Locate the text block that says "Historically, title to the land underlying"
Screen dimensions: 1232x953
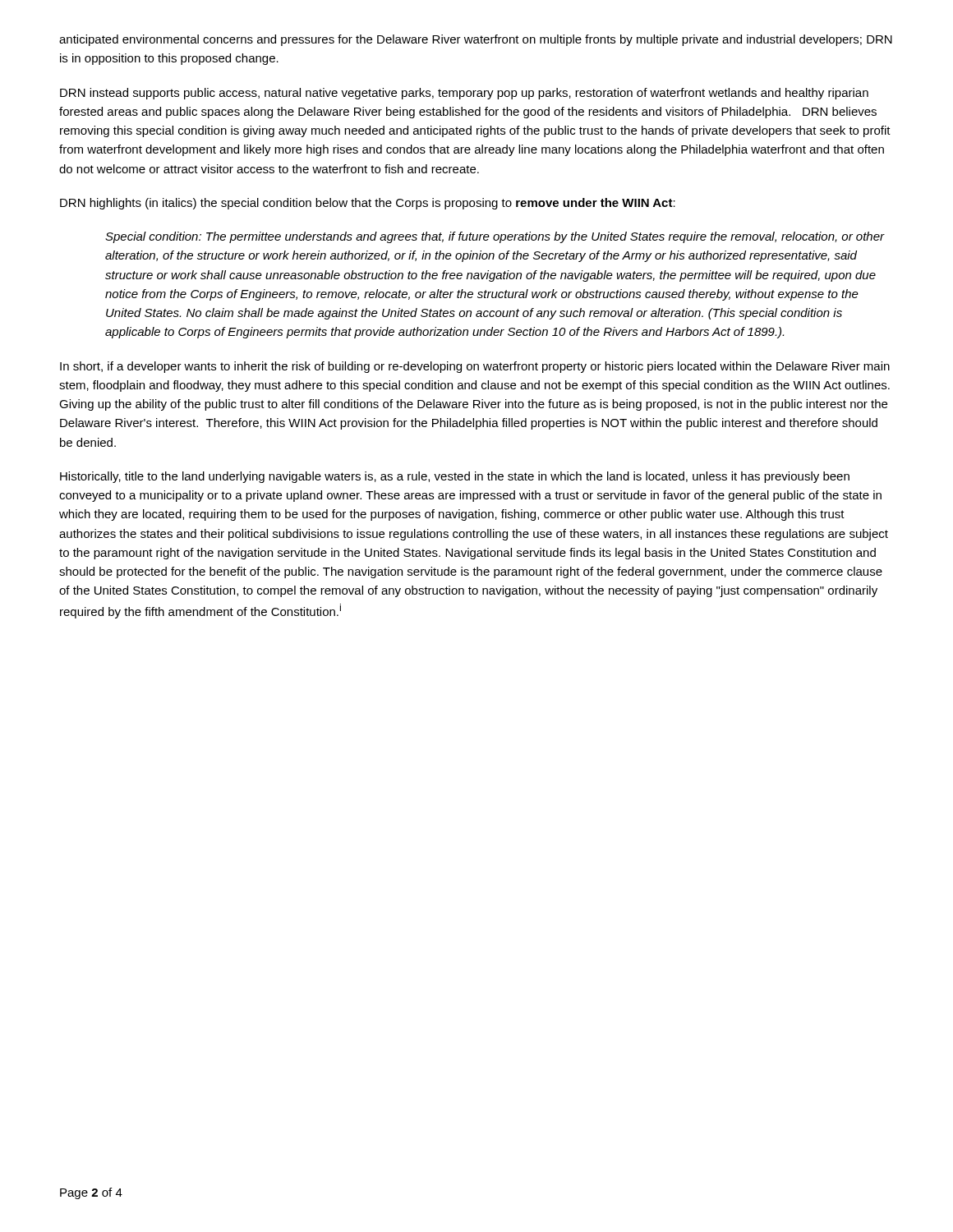(474, 543)
